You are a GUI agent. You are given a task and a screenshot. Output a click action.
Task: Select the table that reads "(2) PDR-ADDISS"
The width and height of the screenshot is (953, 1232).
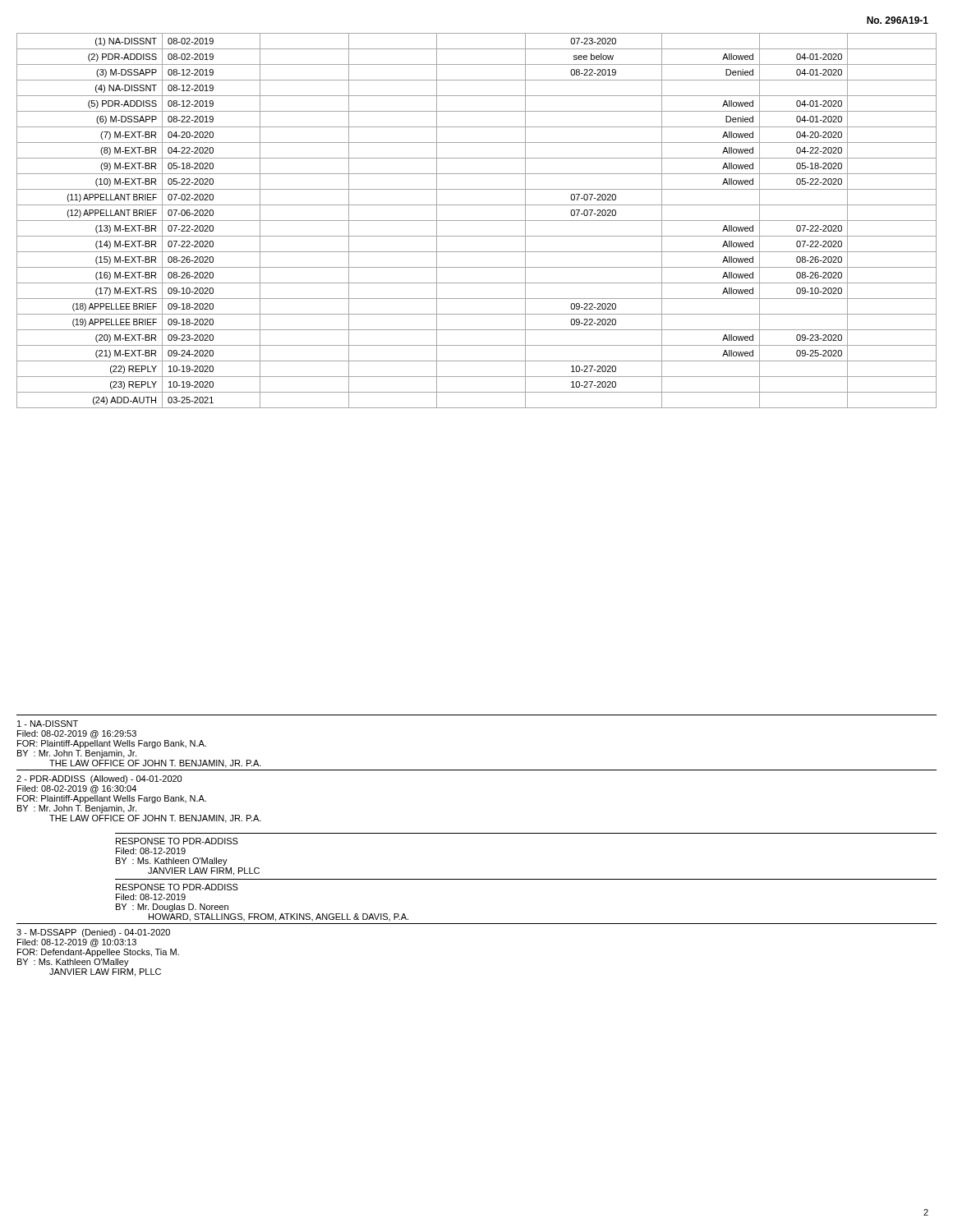[x=476, y=221]
